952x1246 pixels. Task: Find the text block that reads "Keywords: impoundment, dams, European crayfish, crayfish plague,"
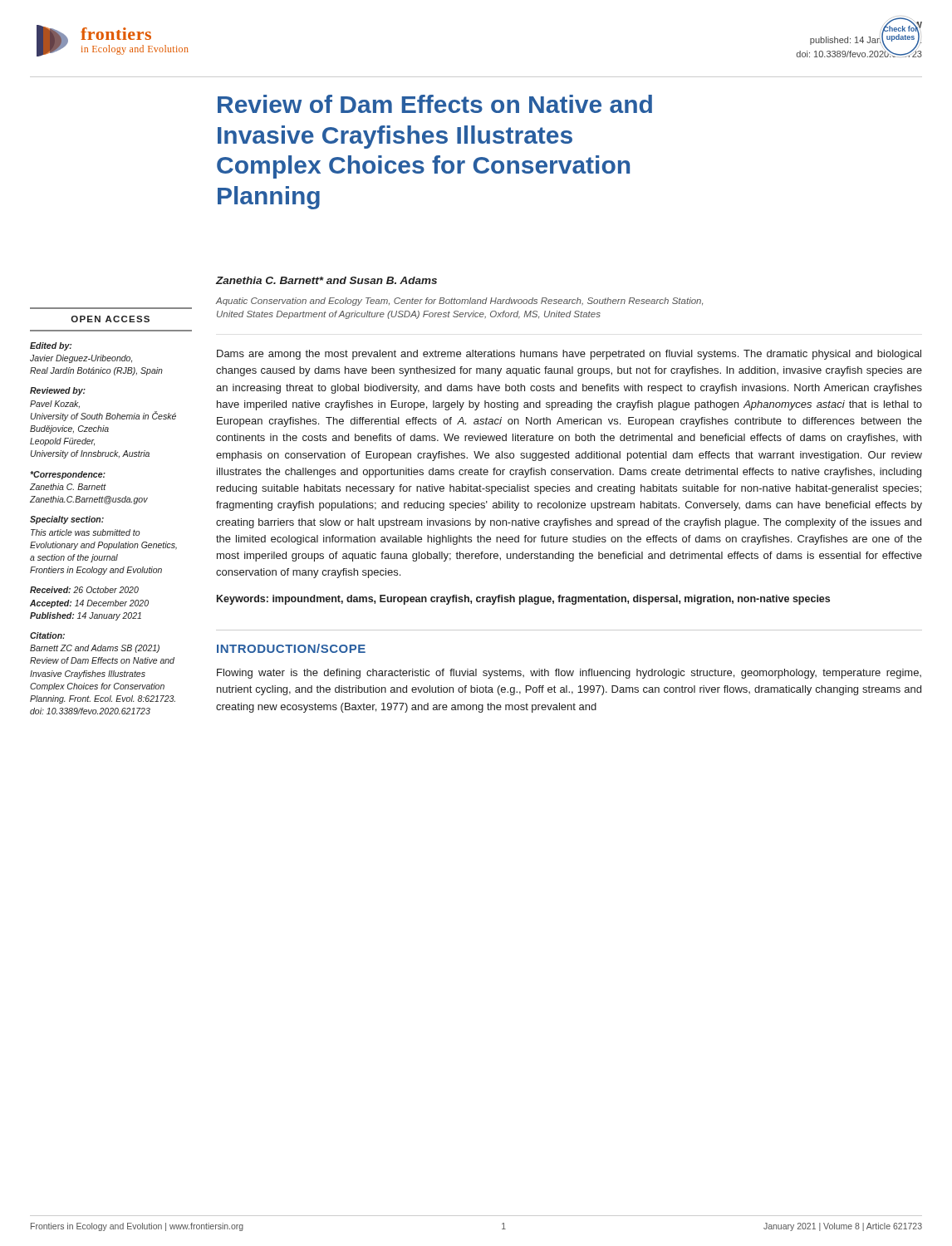pyautogui.click(x=523, y=599)
